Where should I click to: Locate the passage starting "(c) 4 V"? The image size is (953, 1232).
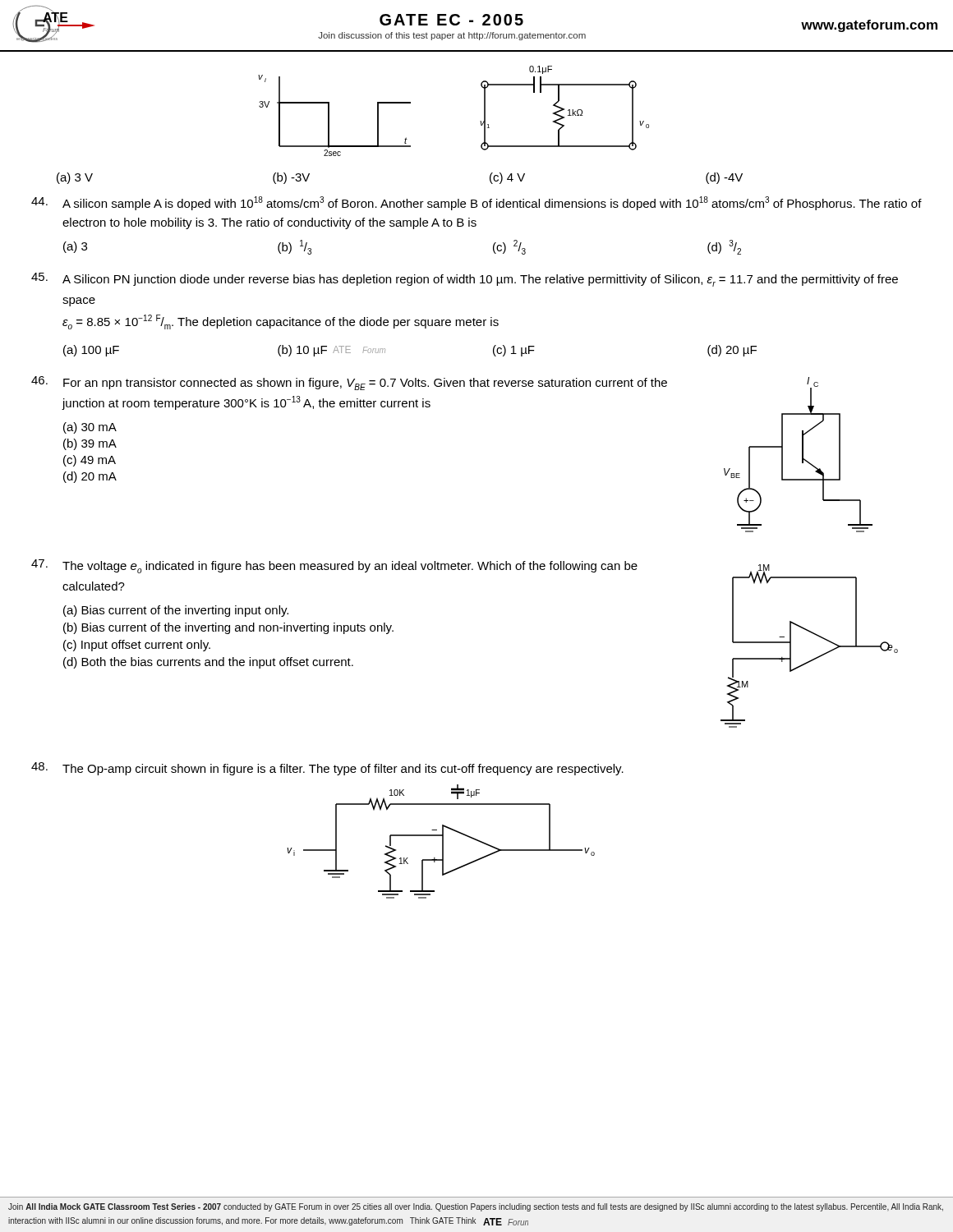click(x=507, y=177)
